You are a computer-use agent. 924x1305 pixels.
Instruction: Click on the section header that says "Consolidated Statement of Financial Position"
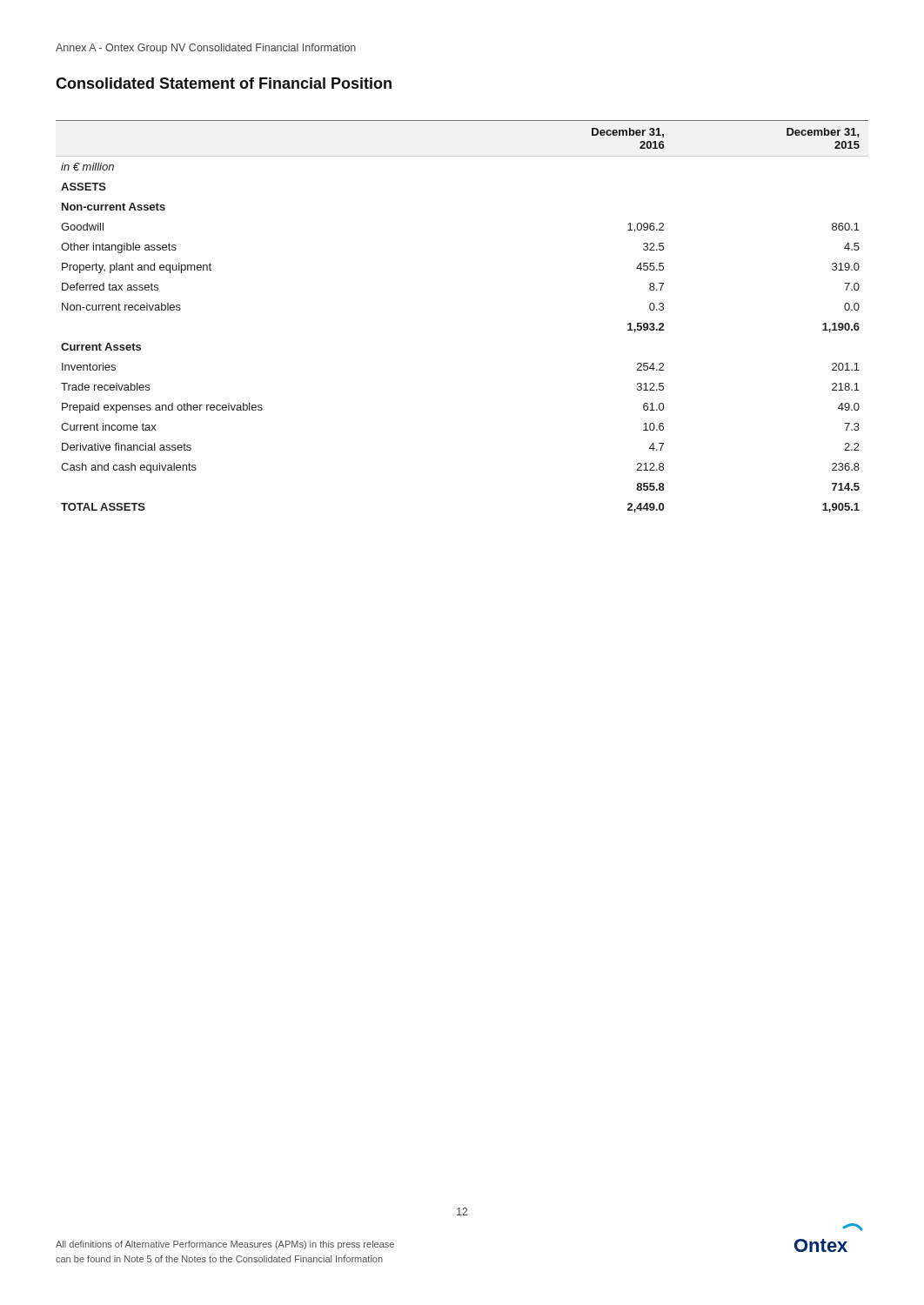[x=224, y=84]
